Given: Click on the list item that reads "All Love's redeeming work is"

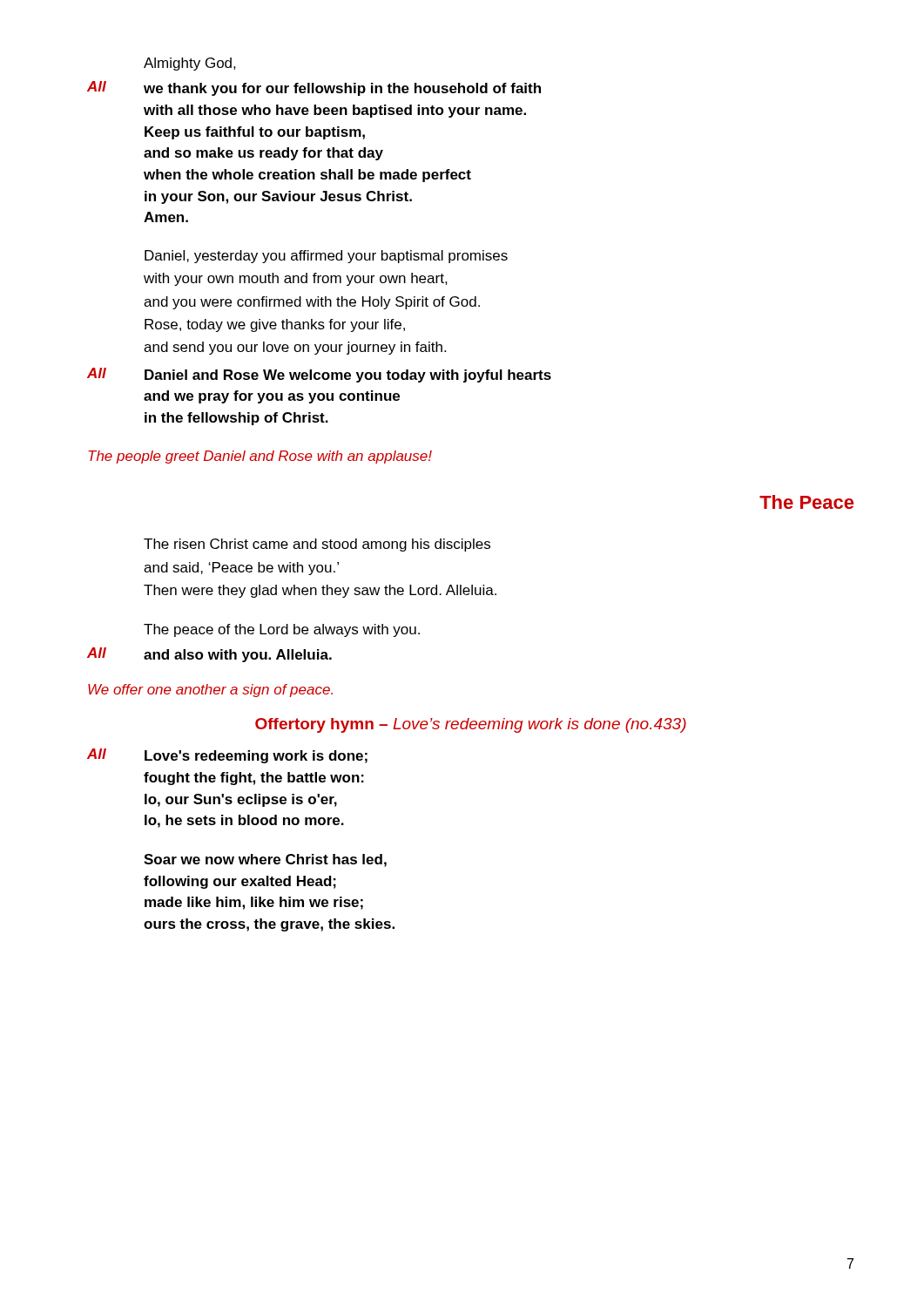Looking at the screenshot, I should (x=228, y=789).
